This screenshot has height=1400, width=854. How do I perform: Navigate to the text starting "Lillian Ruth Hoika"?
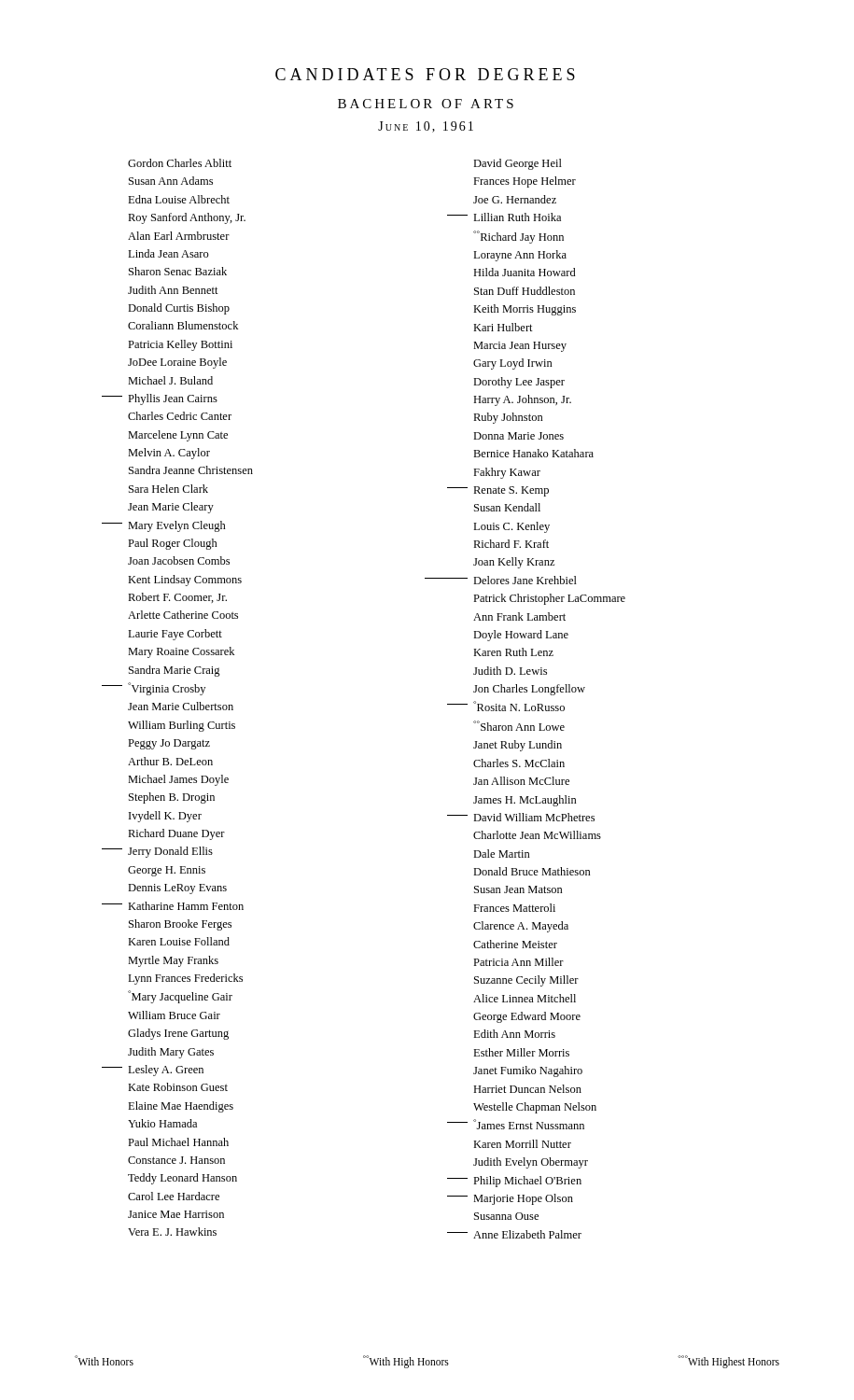516,218
